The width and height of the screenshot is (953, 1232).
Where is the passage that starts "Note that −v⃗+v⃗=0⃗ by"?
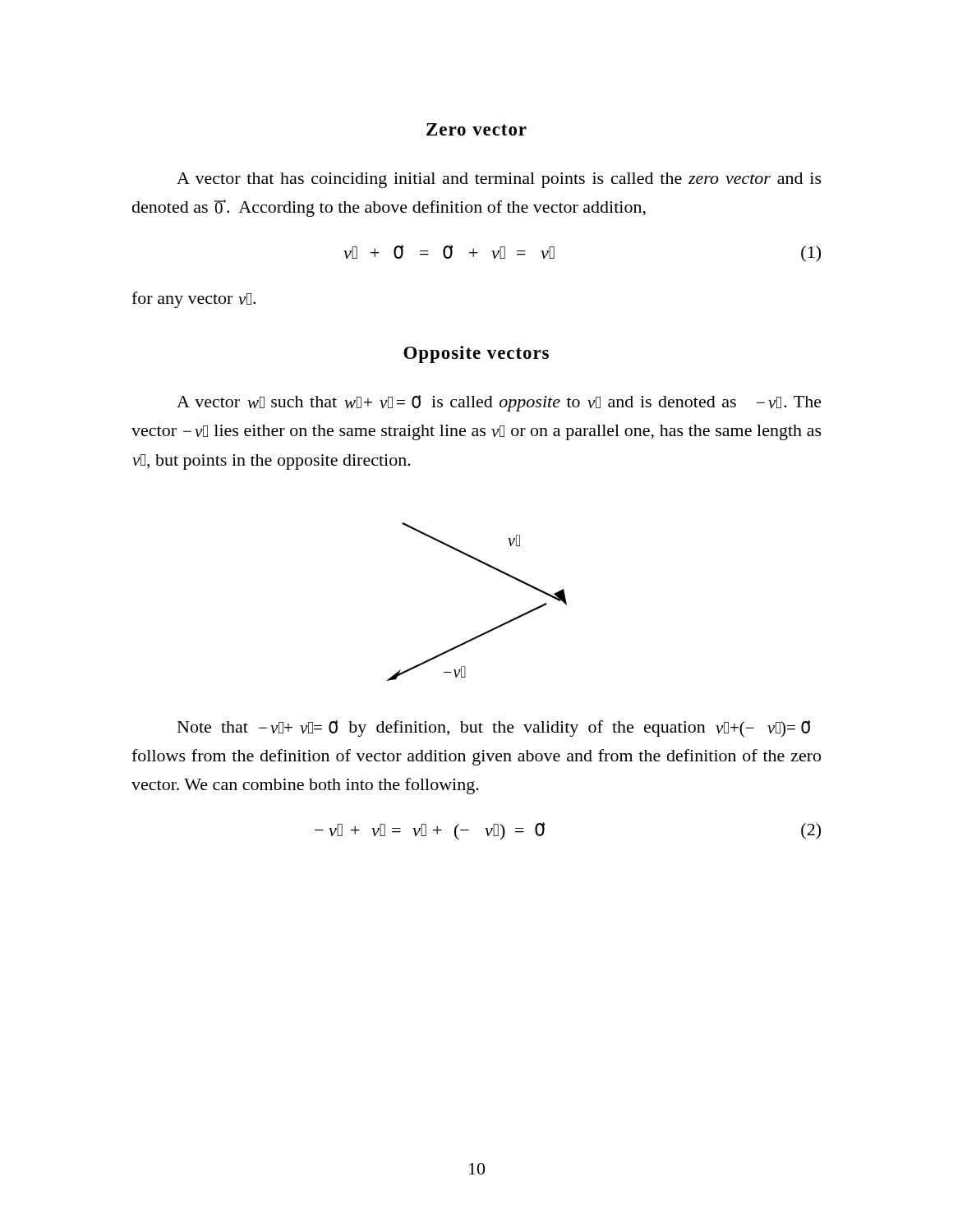coord(476,755)
